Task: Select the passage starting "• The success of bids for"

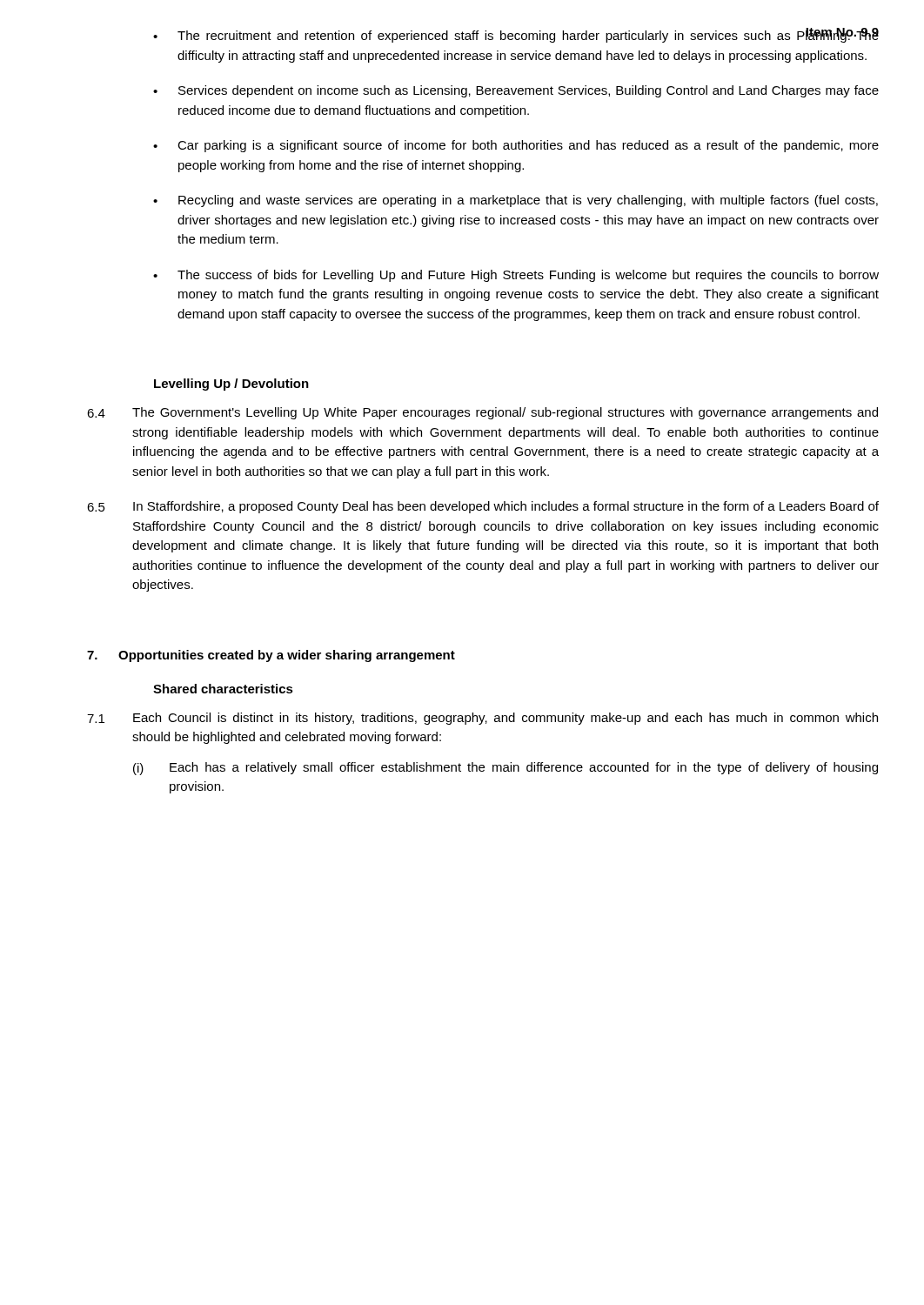Action: pyautogui.click(x=516, y=294)
